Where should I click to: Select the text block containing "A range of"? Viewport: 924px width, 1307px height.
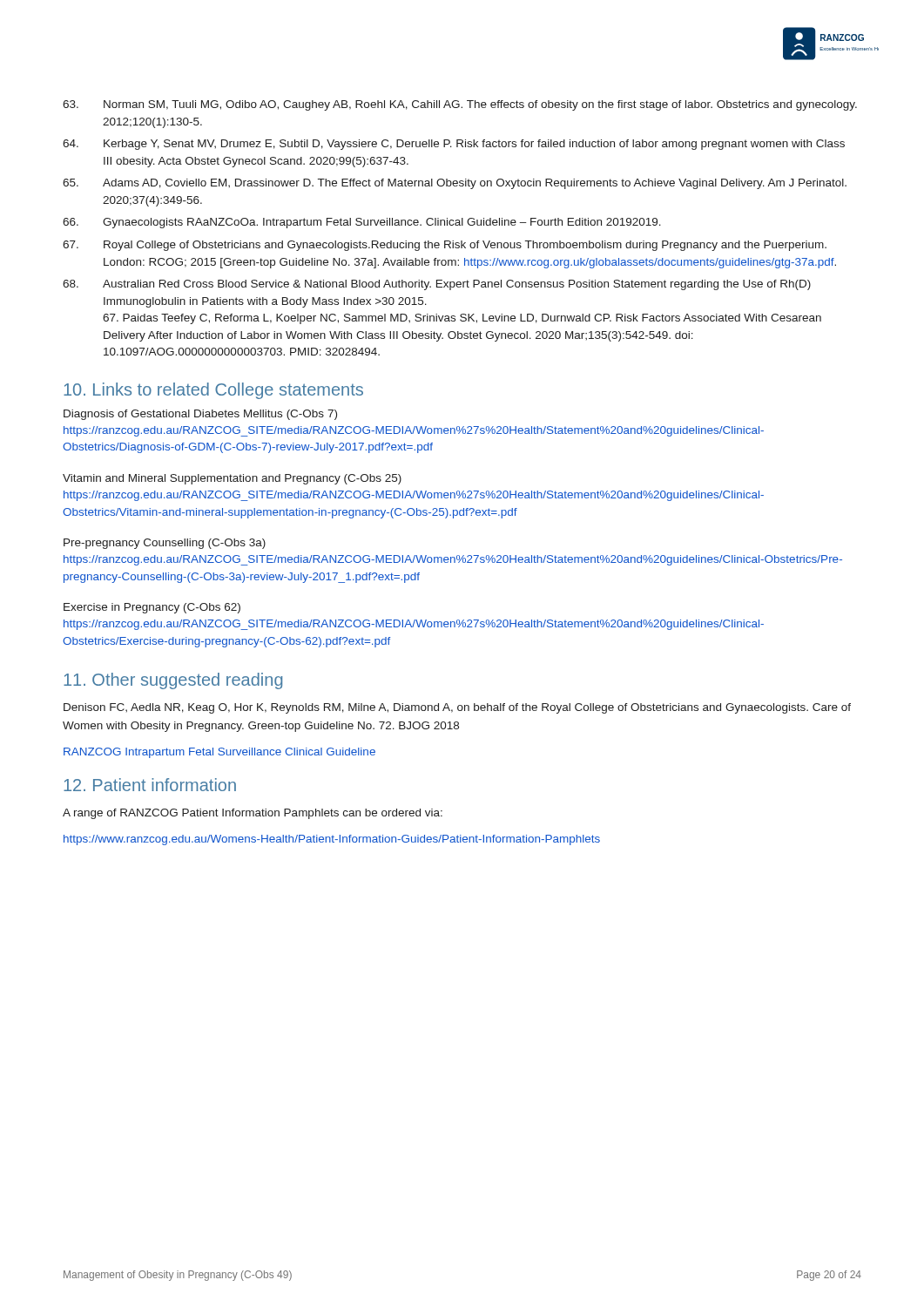[x=253, y=812]
